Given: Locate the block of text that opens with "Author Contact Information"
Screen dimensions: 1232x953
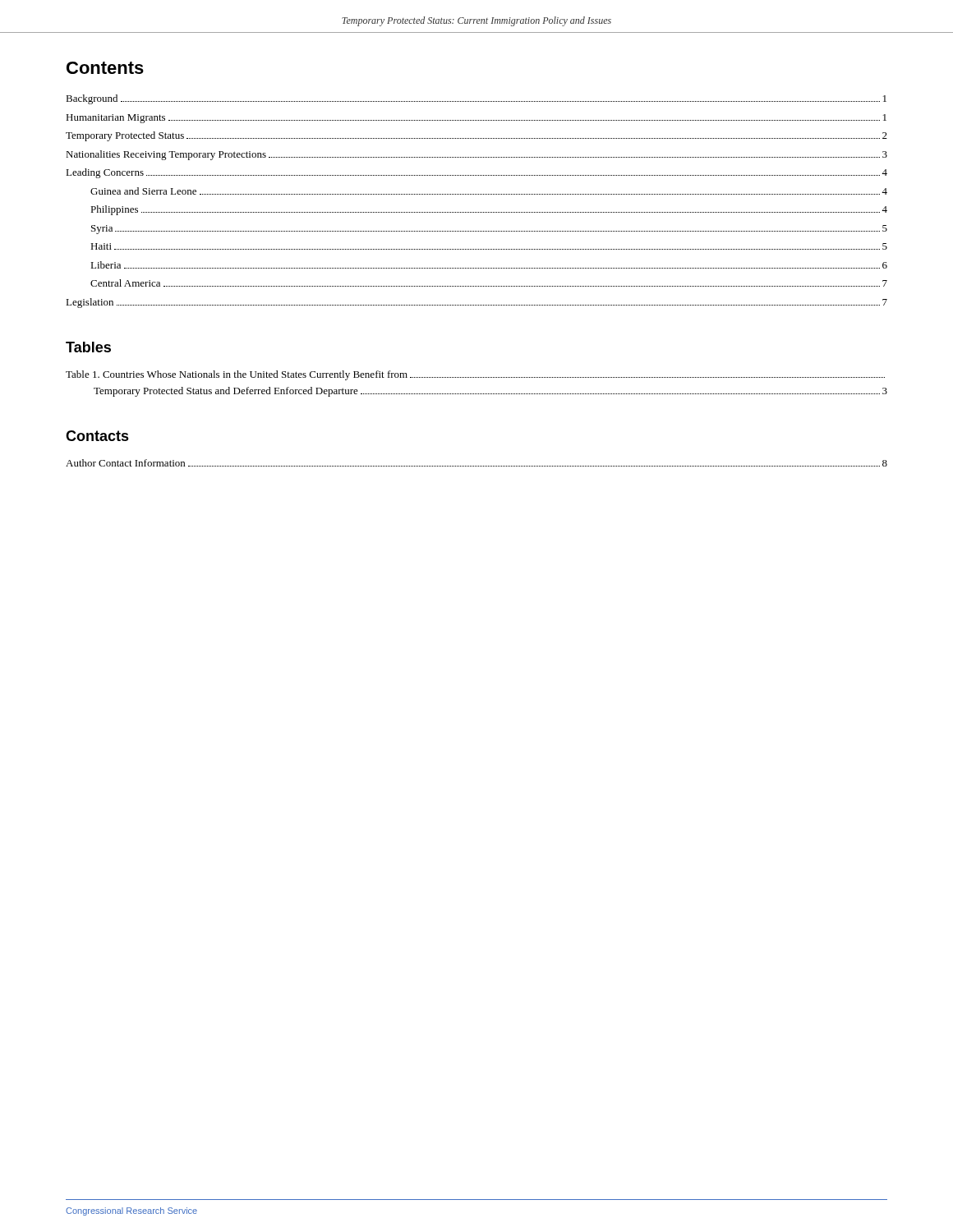Looking at the screenshot, I should pos(476,463).
